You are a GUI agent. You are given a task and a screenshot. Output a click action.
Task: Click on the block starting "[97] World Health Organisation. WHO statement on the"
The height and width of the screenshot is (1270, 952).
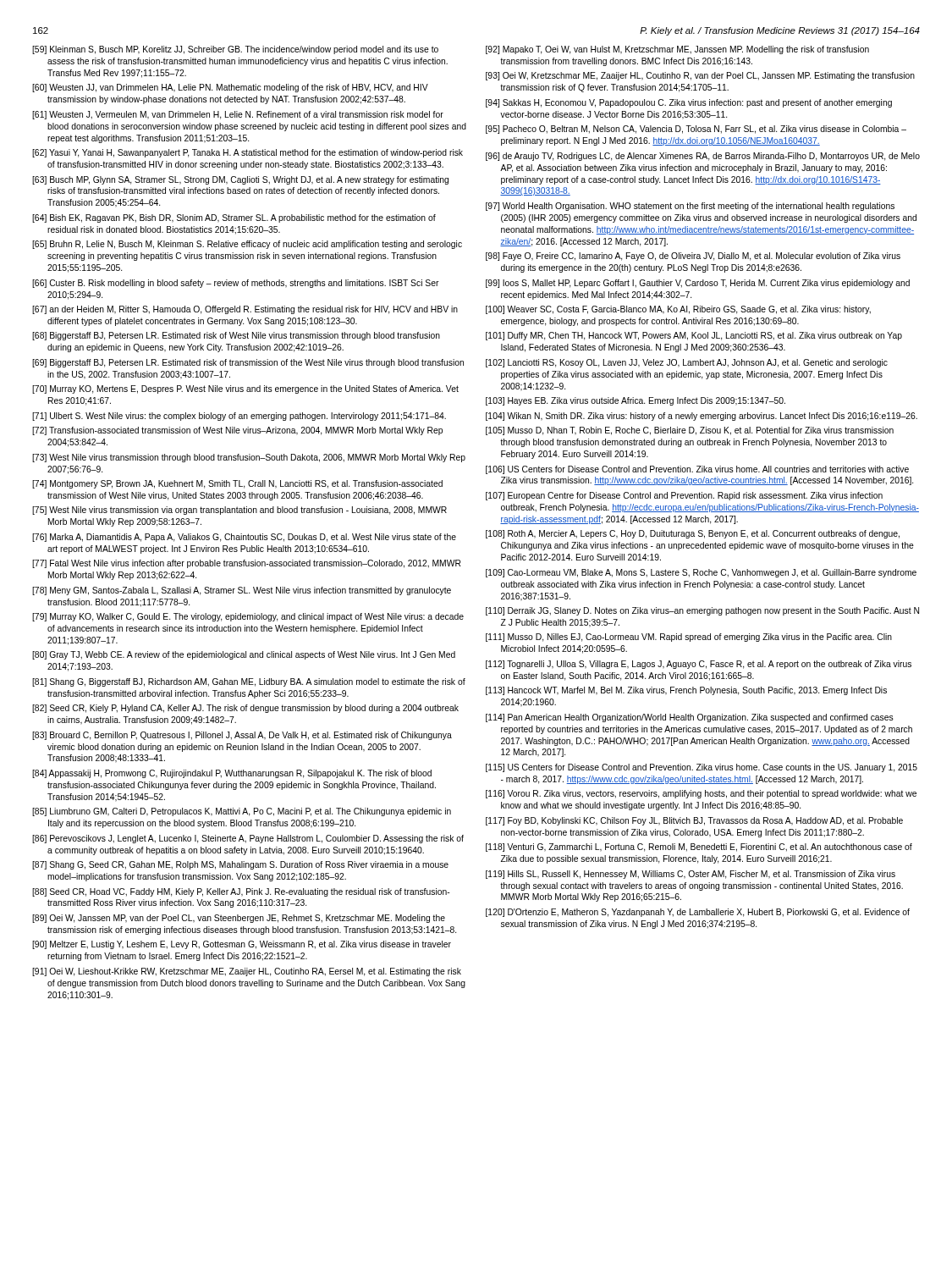[701, 224]
